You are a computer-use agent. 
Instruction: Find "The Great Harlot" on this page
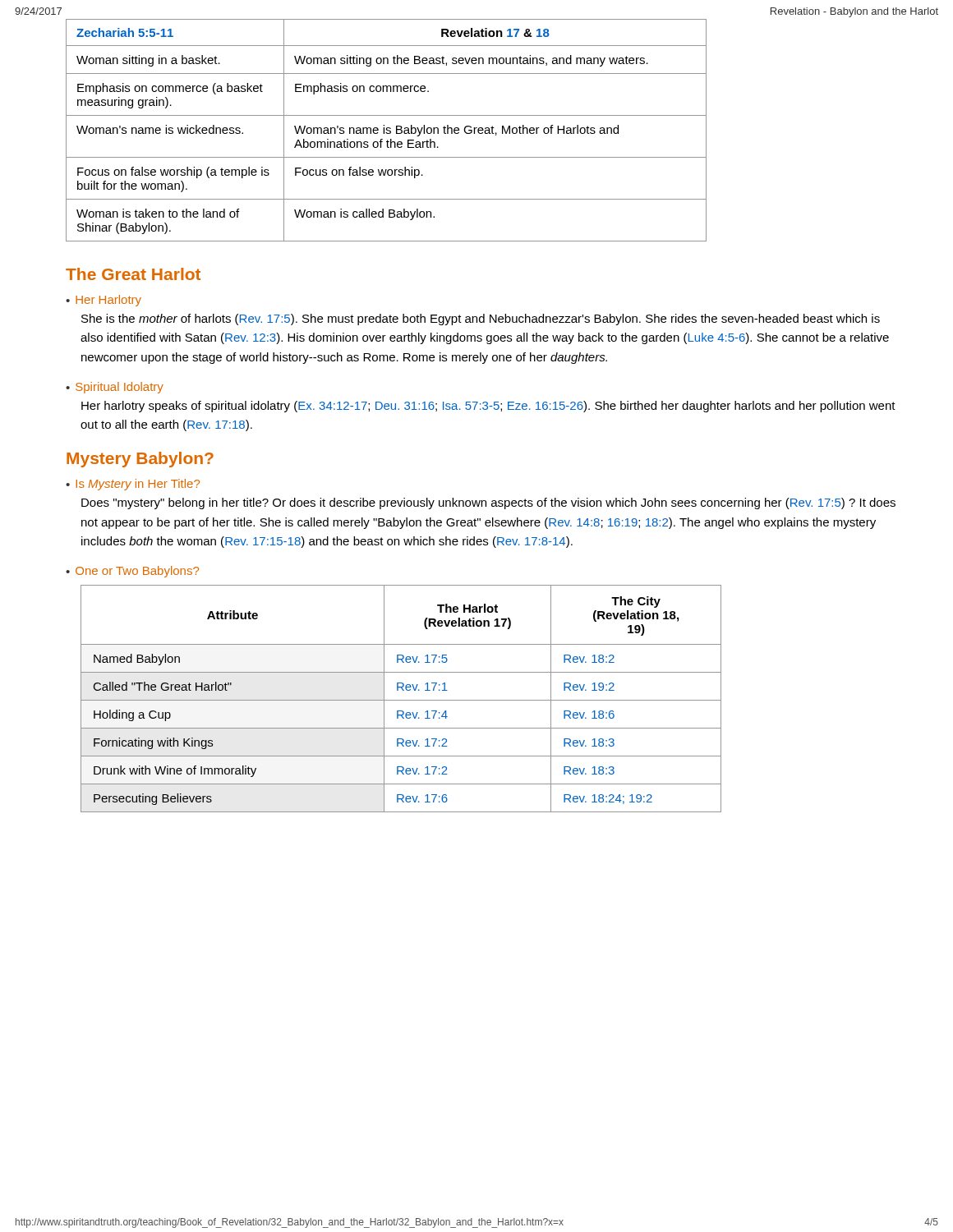point(133,274)
